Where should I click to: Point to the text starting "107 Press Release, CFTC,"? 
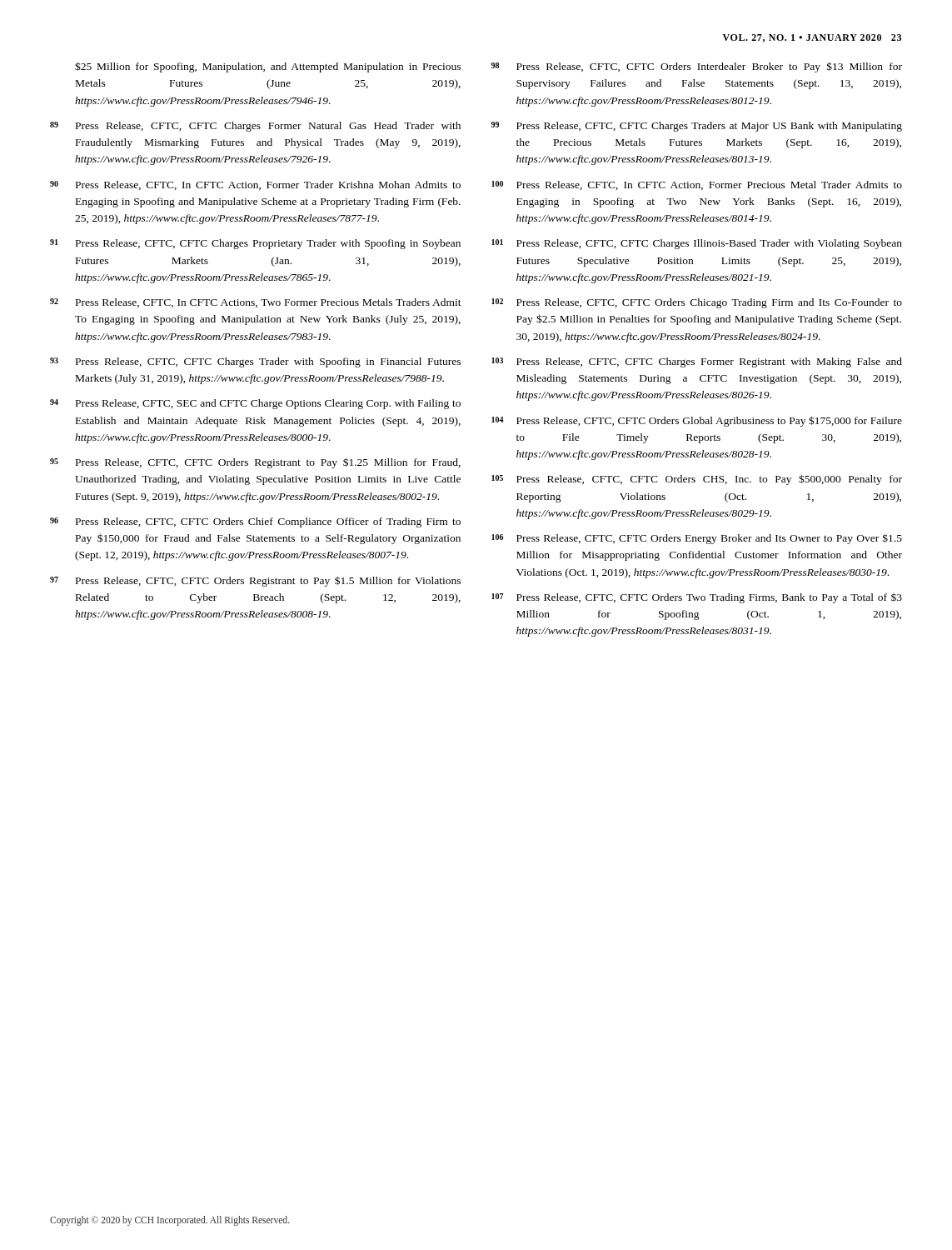tap(696, 614)
